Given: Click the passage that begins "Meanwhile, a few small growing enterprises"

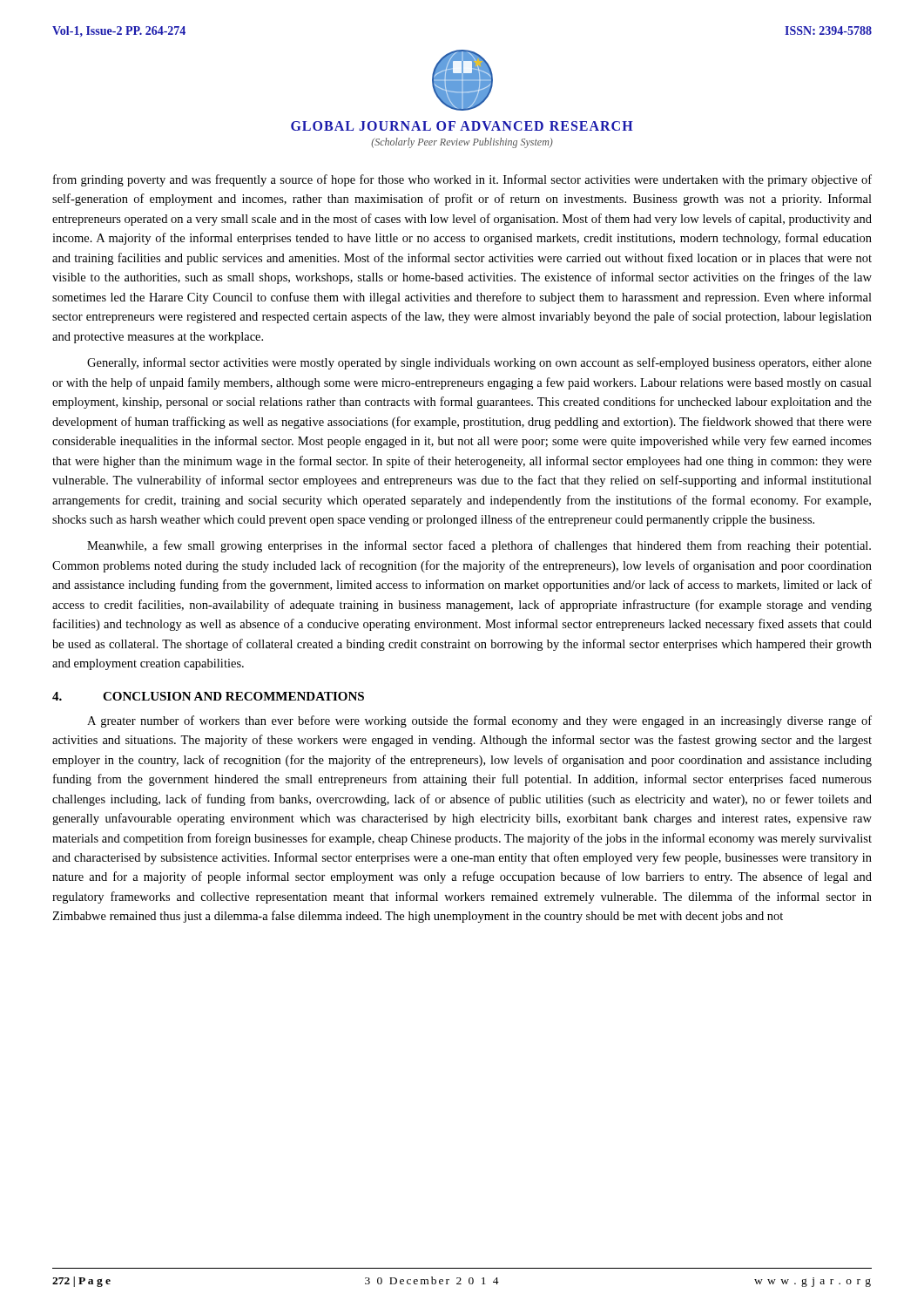Looking at the screenshot, I should (x=462, y=605).
